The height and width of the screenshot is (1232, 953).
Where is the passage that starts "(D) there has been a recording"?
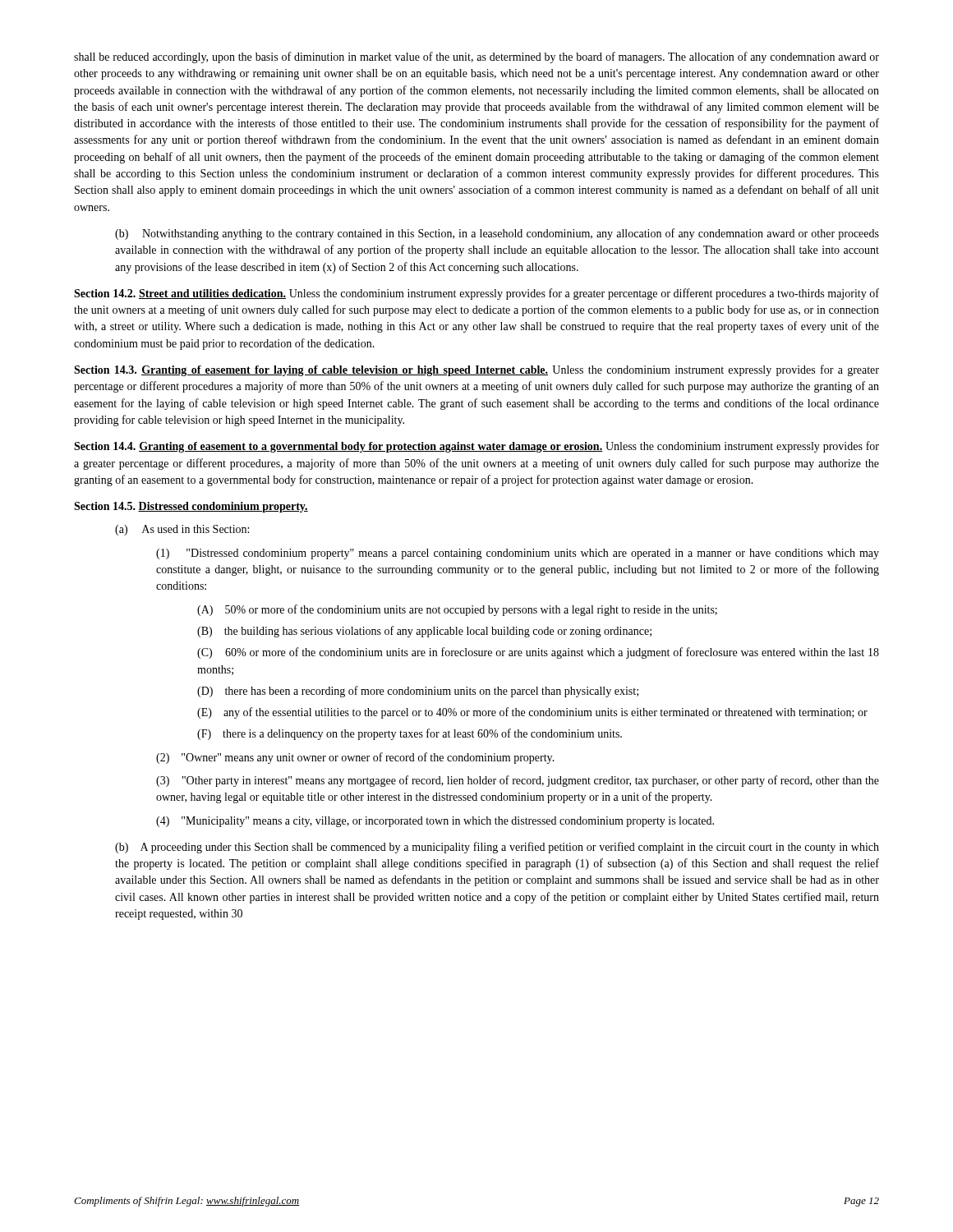coord(418,691)
